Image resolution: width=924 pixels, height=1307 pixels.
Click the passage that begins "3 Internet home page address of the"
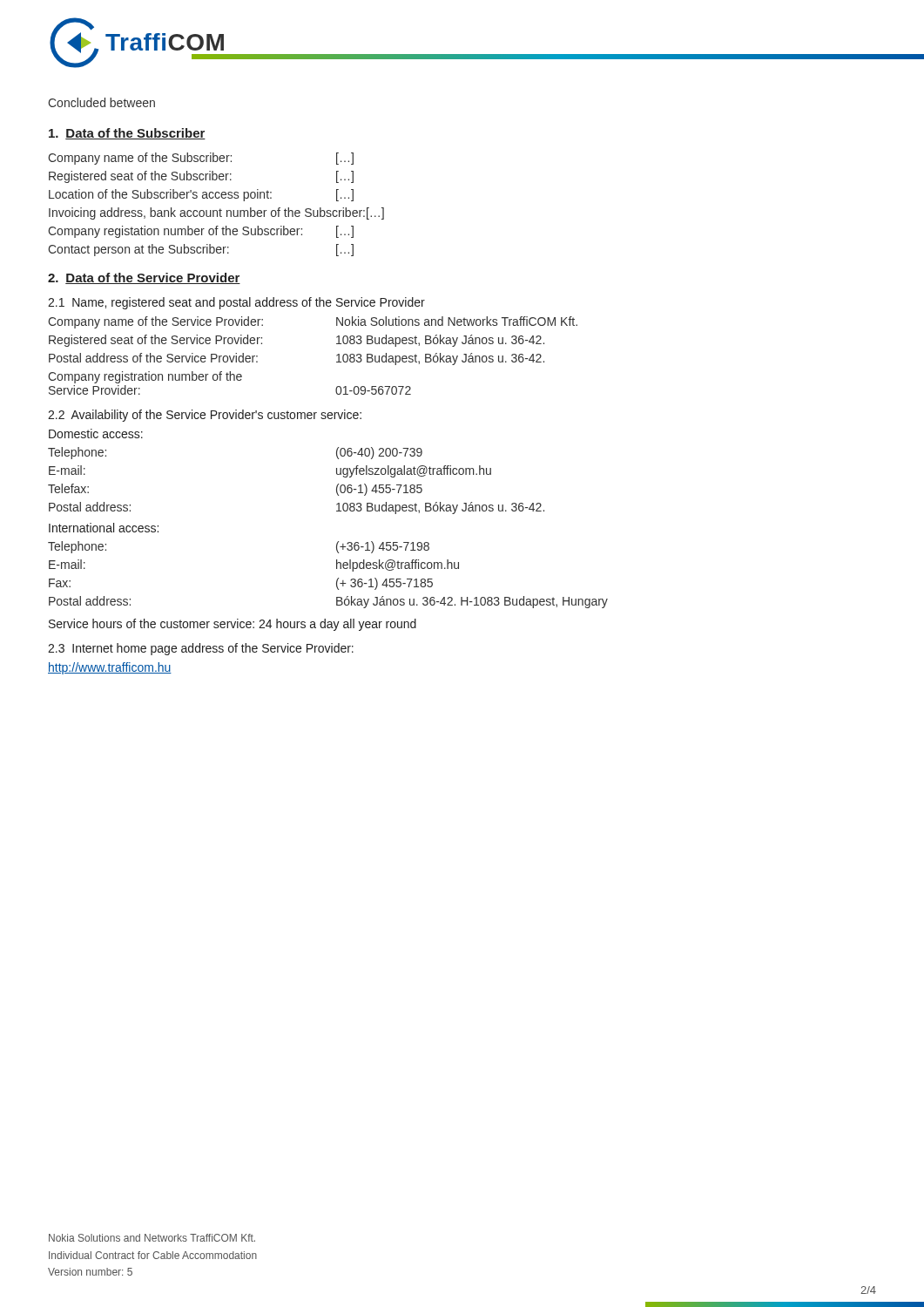click(201, 648)
